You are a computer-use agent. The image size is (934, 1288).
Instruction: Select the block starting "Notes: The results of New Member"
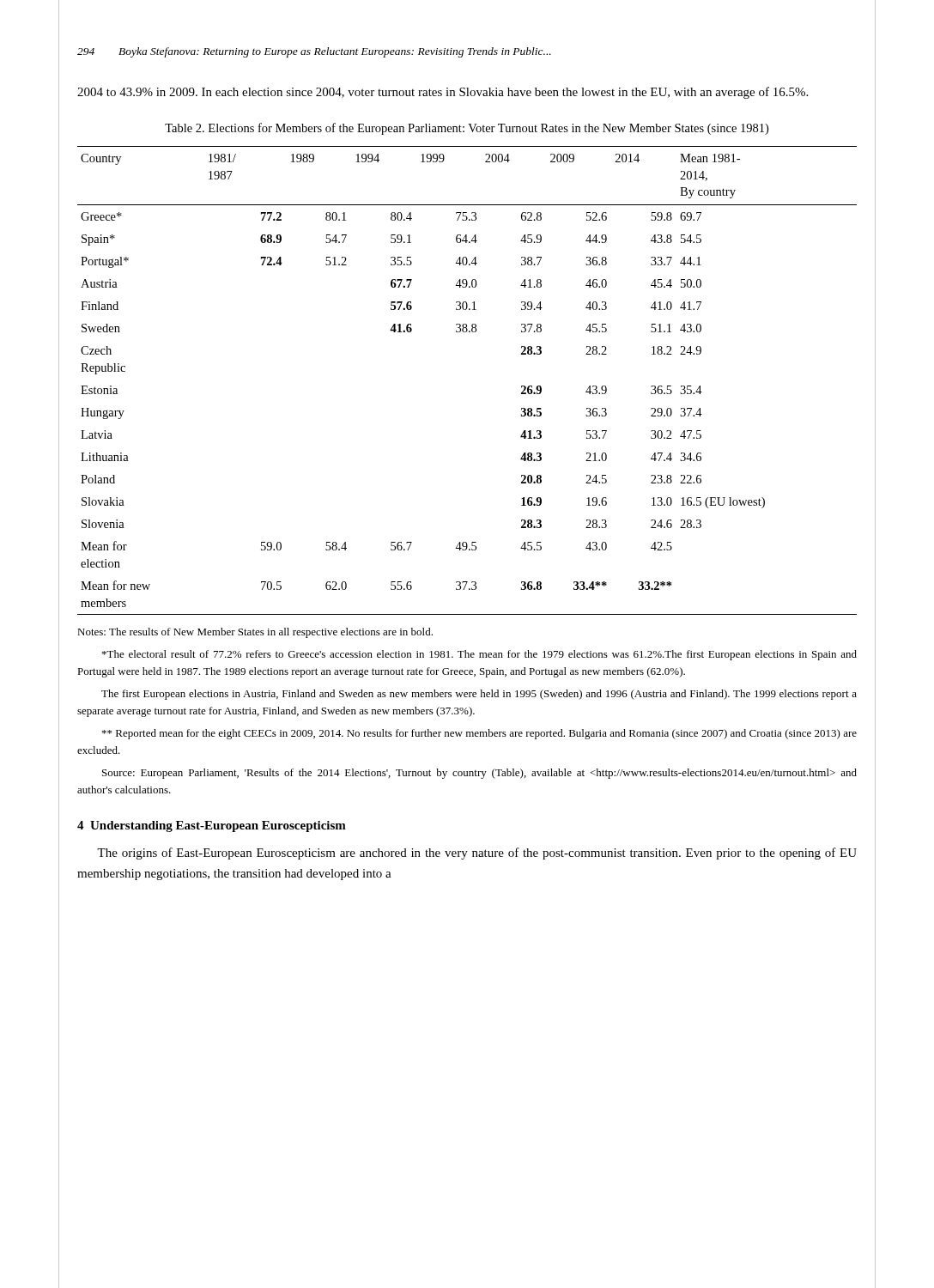[467, 711]
